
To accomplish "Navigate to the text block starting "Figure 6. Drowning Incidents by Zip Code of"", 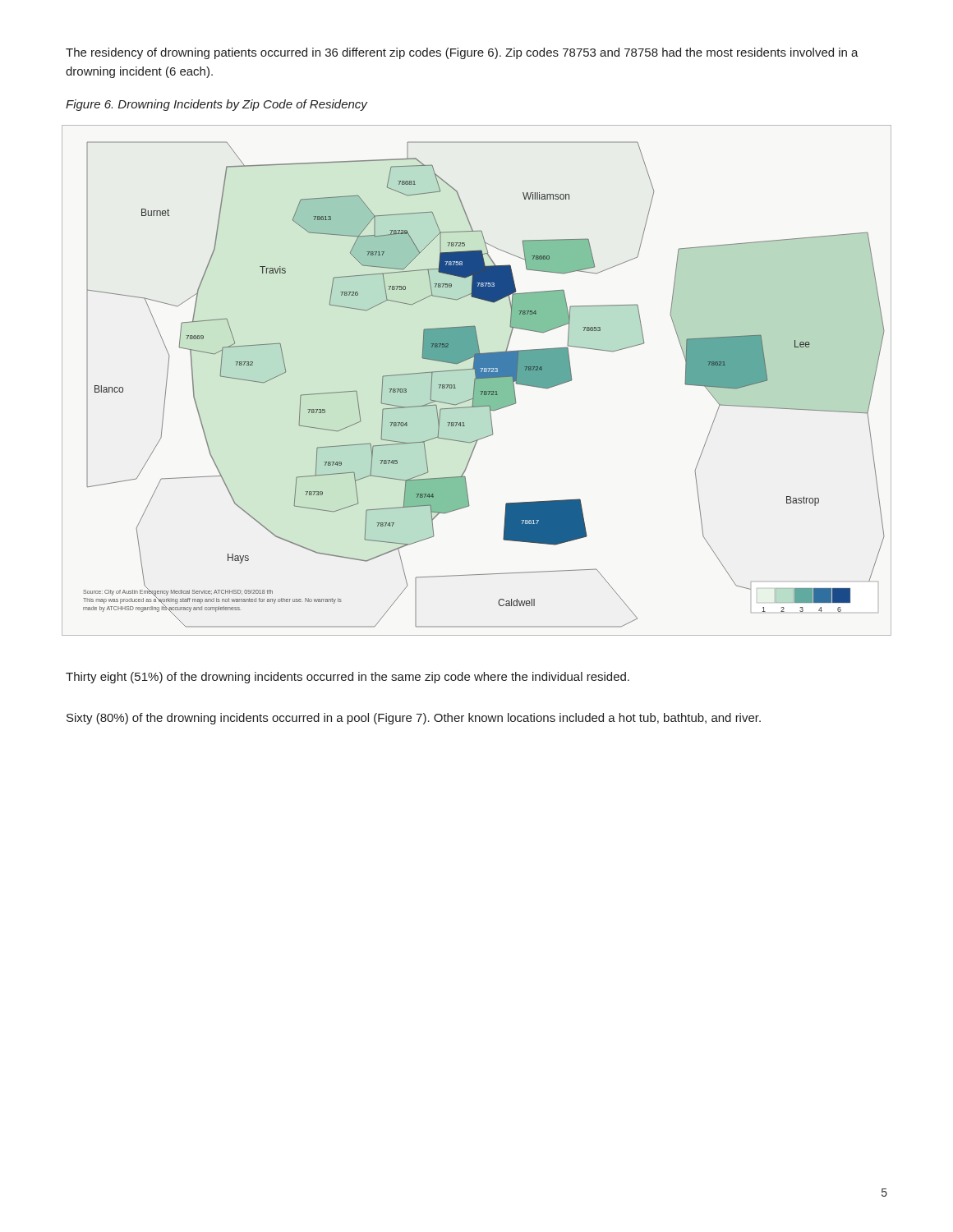I will (216, 104).
